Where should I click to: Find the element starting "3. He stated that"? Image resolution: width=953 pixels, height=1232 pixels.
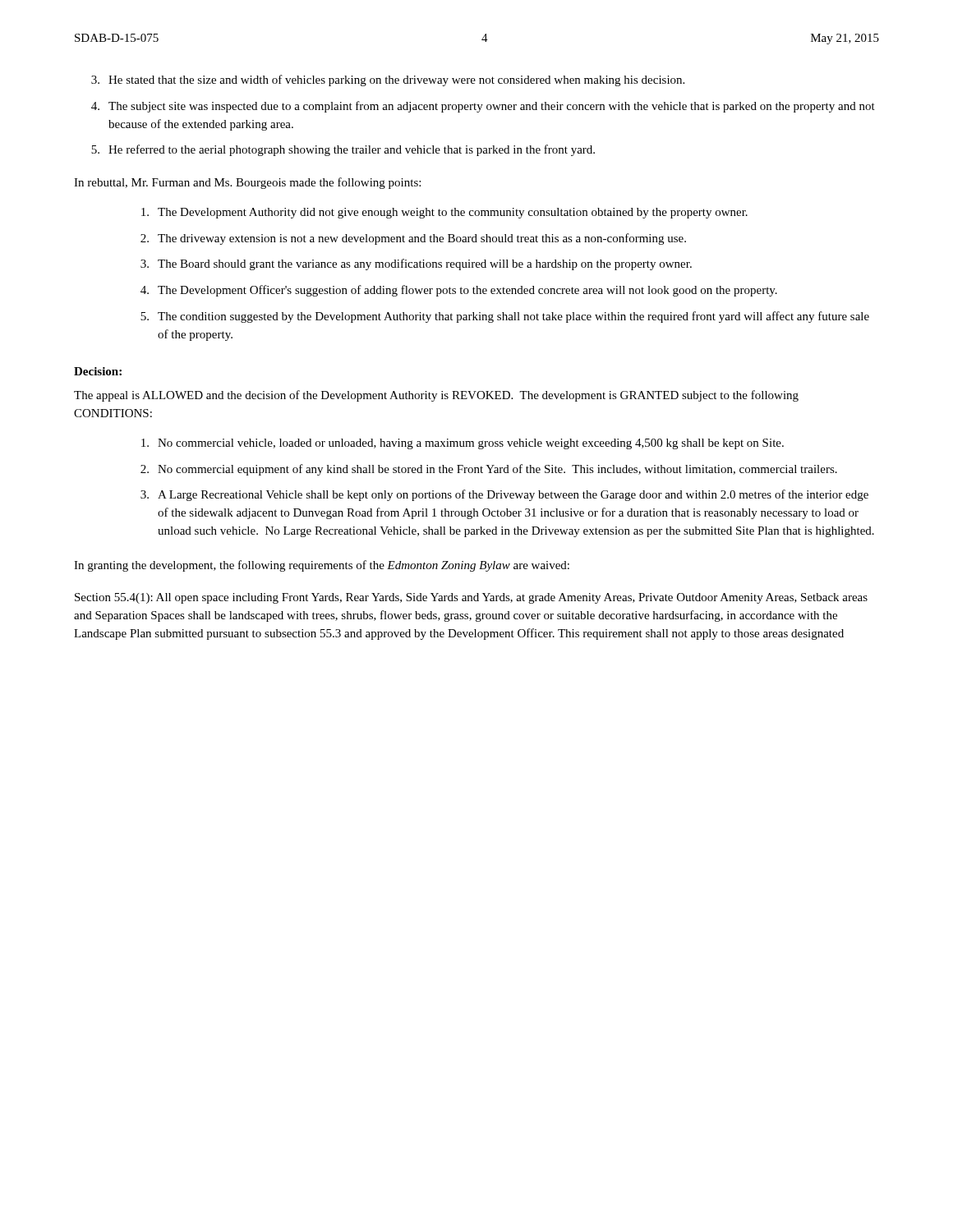(x=380, y=80)
